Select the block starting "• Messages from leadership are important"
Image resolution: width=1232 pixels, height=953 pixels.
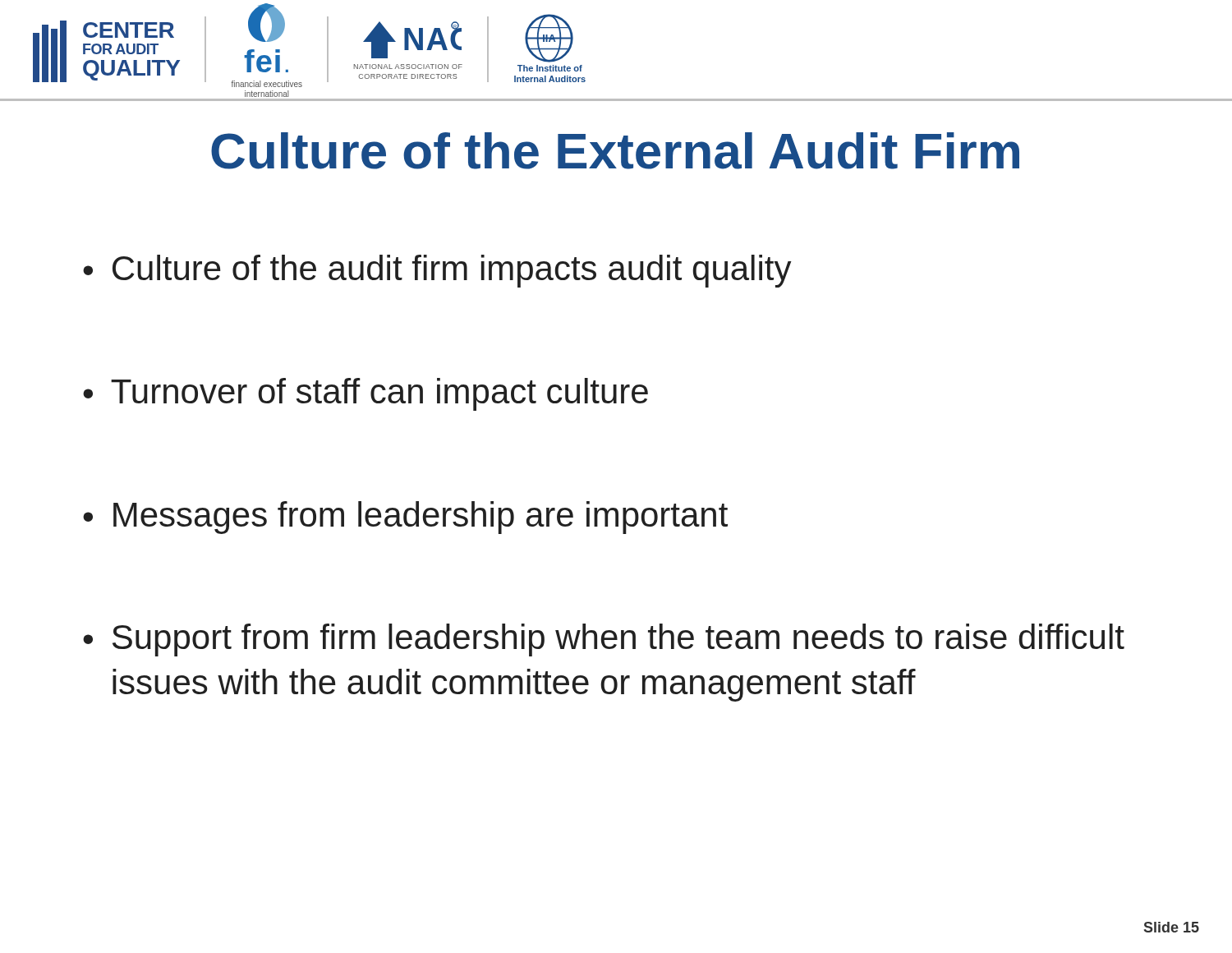coord(405,516)
